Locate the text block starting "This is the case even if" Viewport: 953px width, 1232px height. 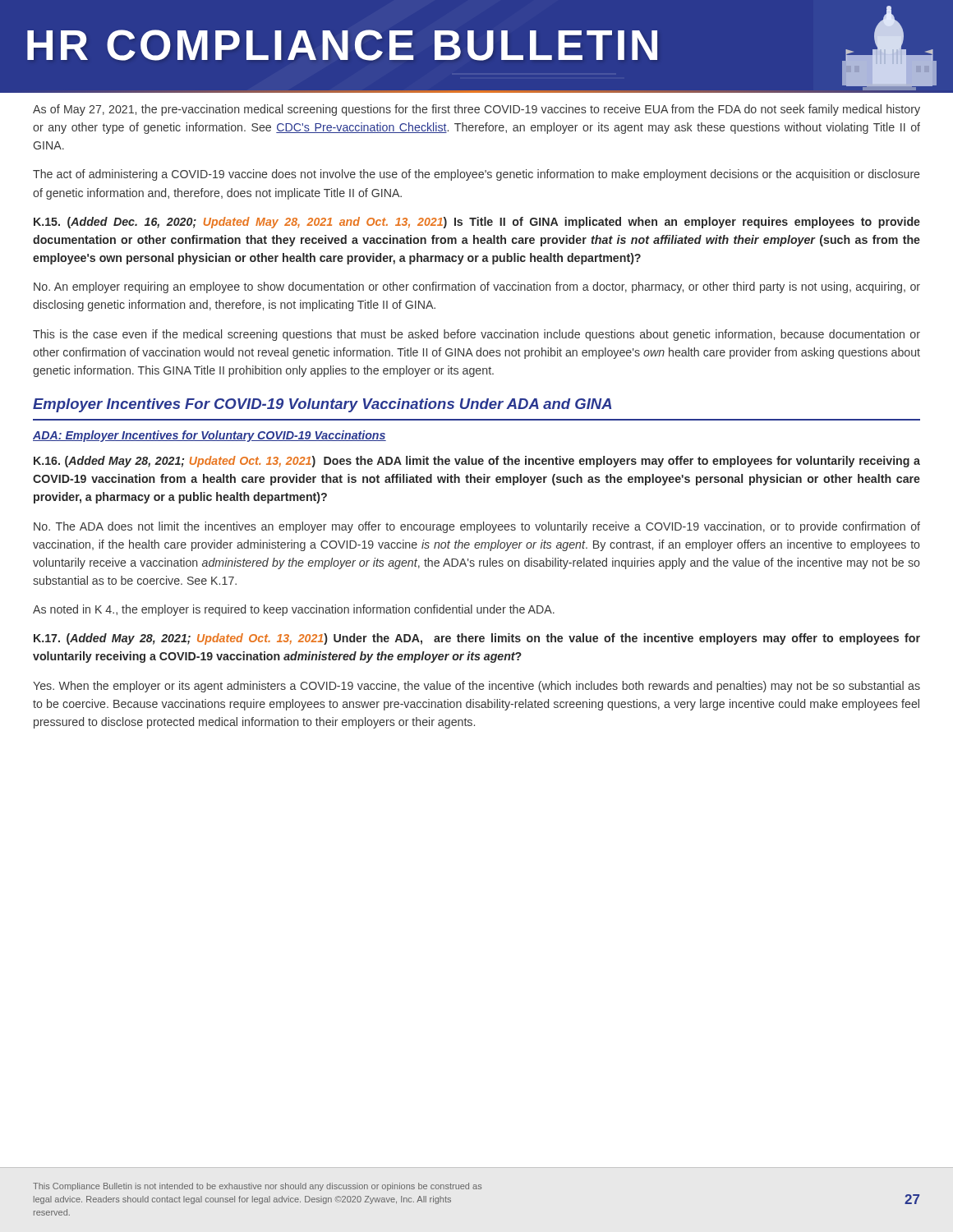tap(476, 352)
